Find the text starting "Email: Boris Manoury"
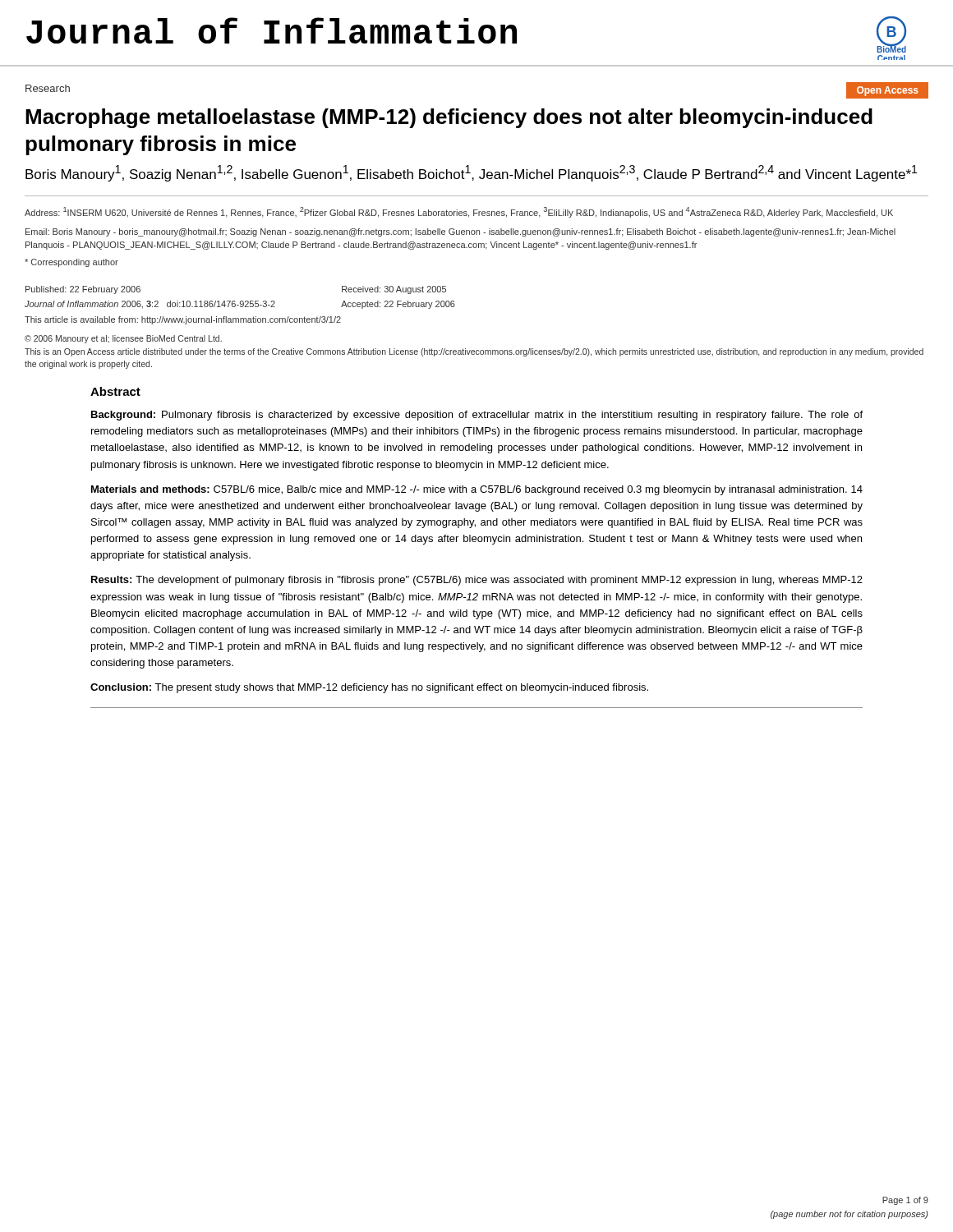 tap(460, 238)
